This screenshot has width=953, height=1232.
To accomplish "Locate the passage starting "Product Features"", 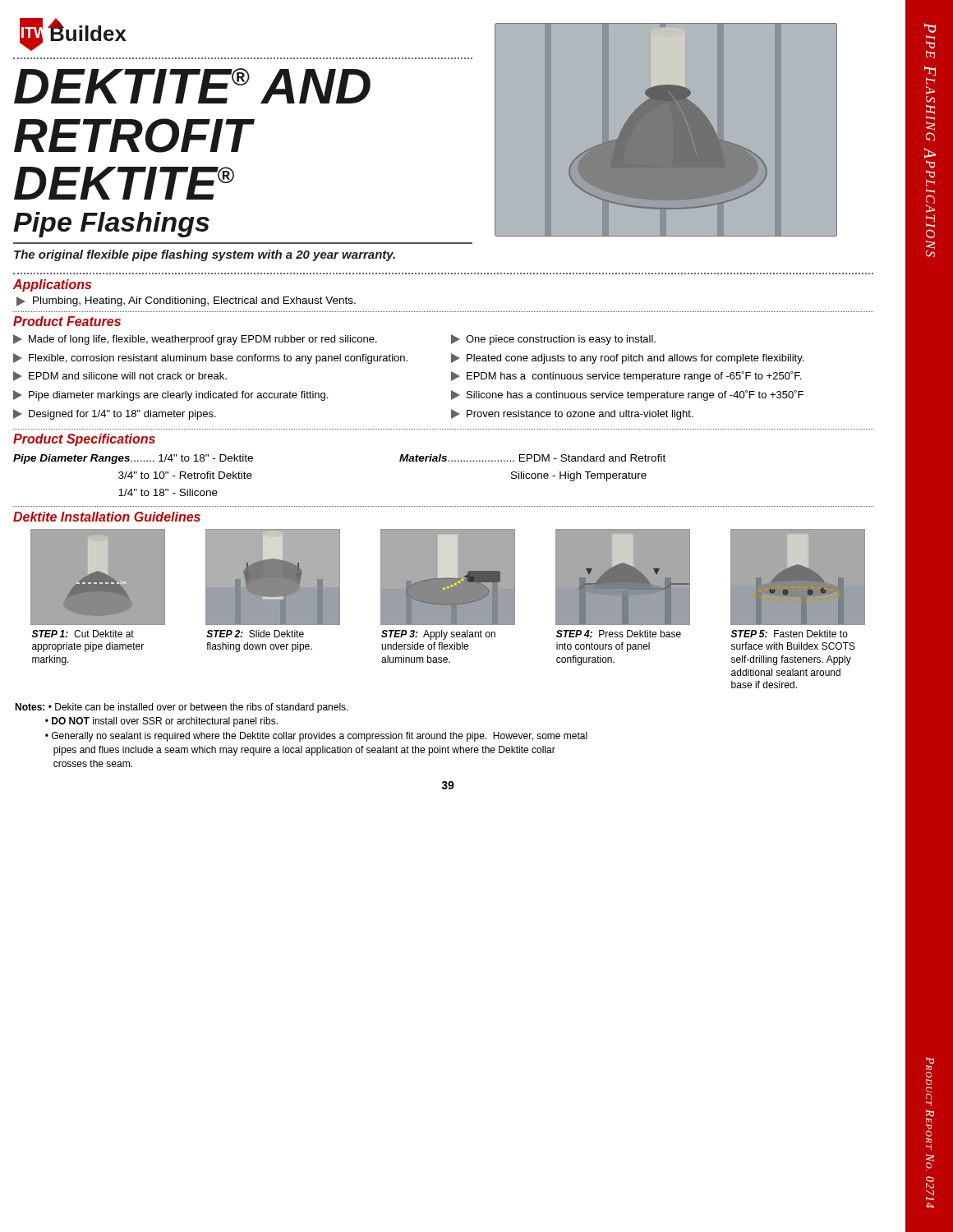I will point(67,322).
